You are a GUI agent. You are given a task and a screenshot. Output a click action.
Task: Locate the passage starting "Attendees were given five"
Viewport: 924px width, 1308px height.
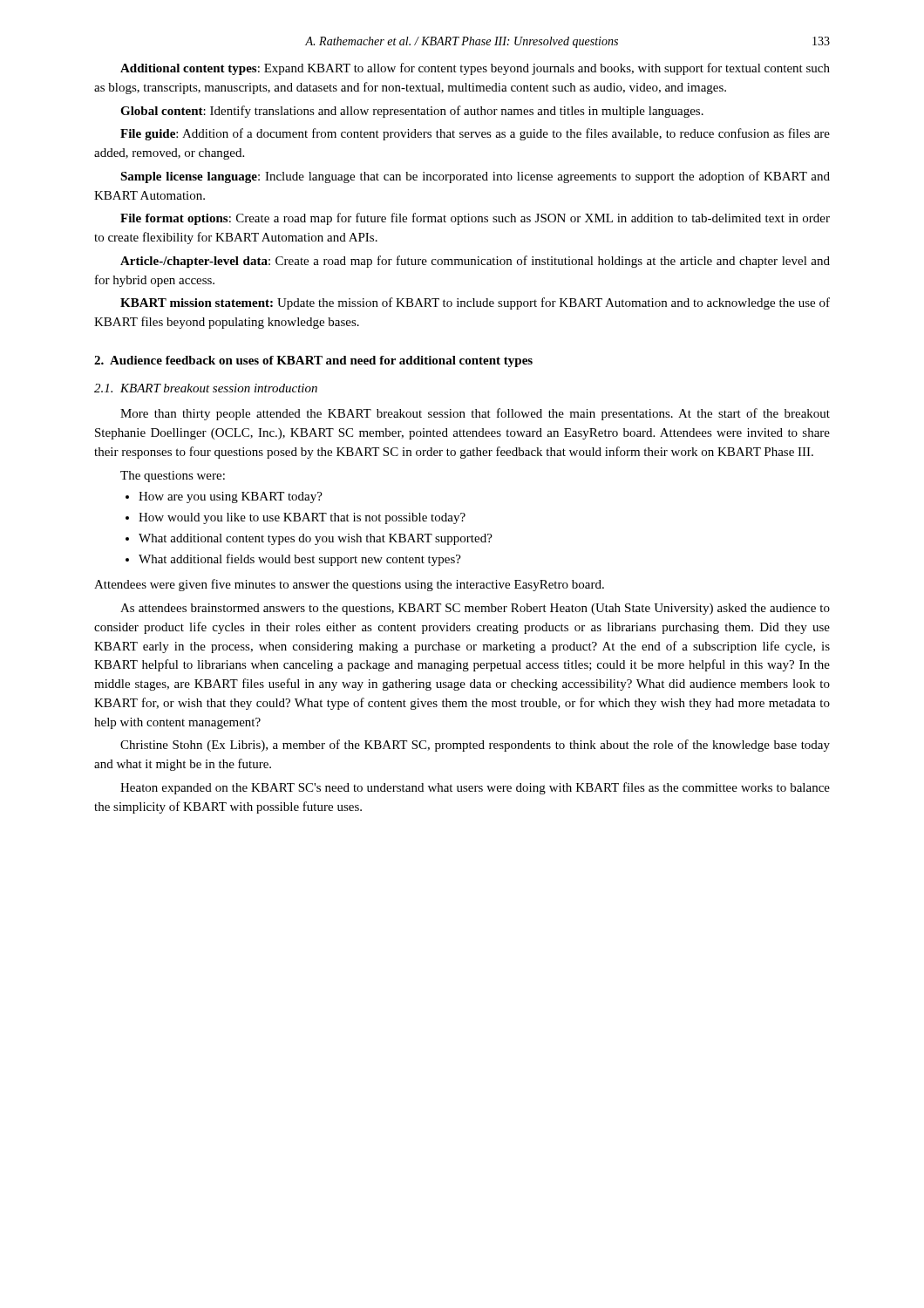[462, 585]
